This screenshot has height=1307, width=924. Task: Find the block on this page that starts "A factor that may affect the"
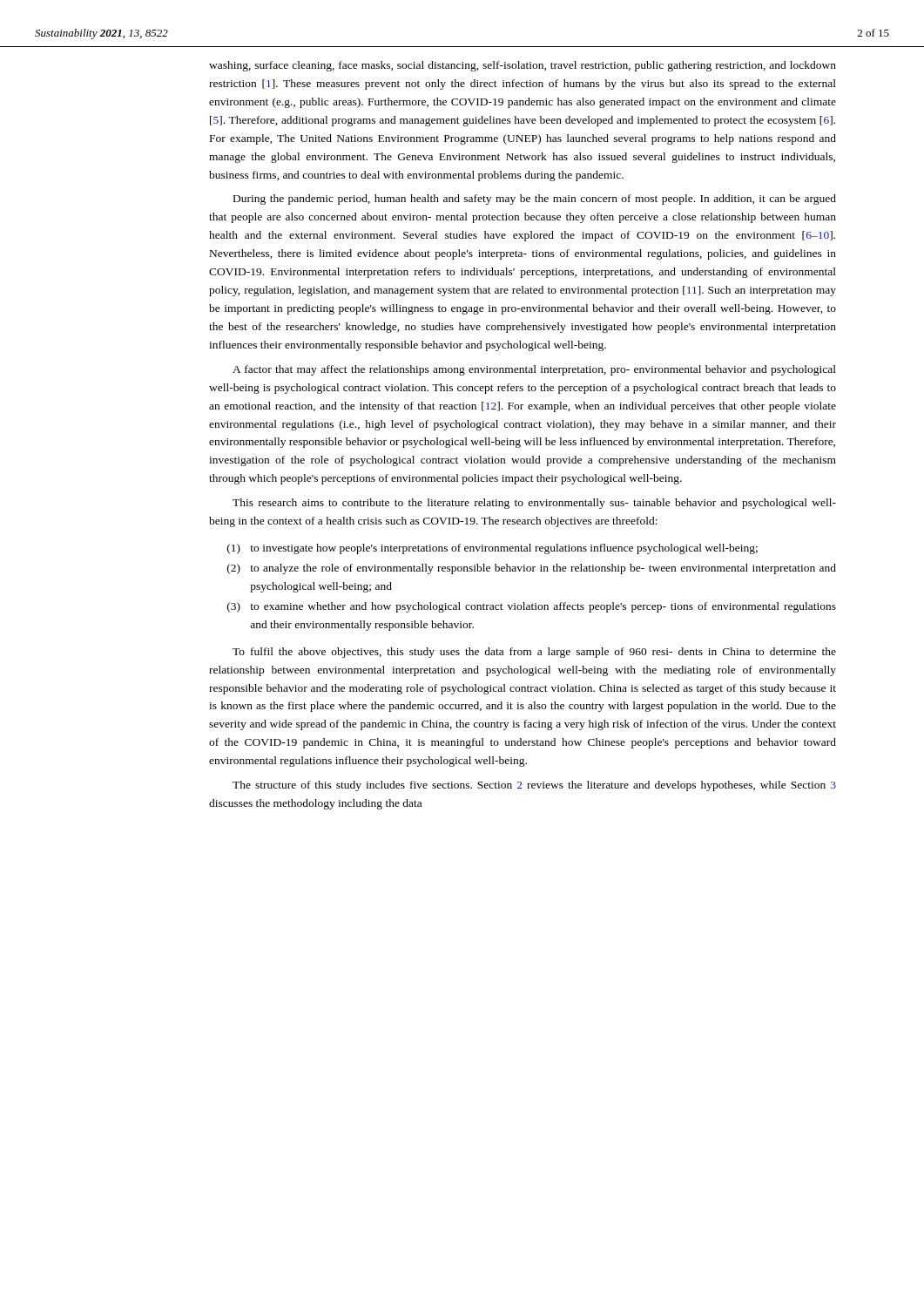pos(523,424)
